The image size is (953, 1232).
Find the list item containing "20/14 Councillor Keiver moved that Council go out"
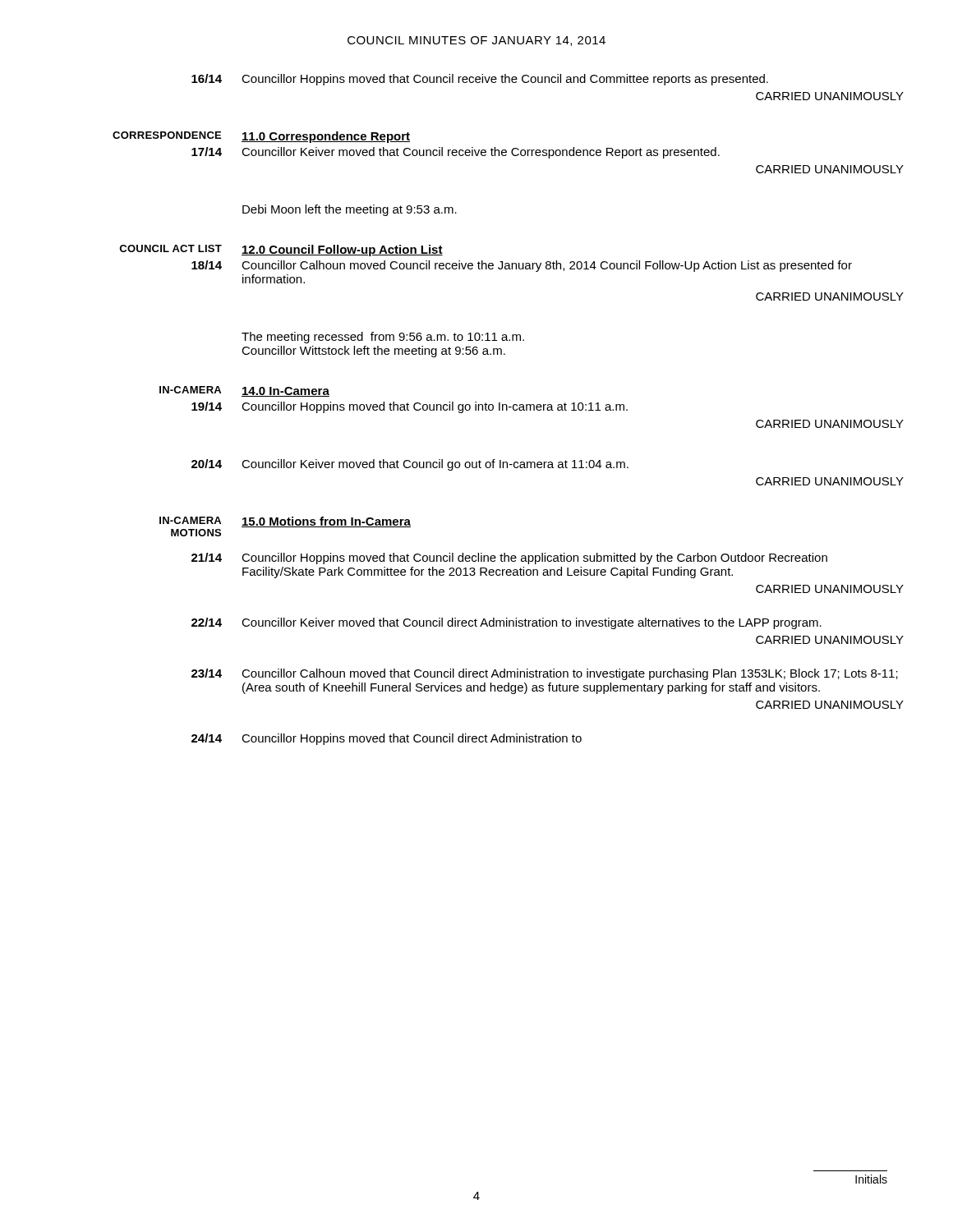[476, 472]
